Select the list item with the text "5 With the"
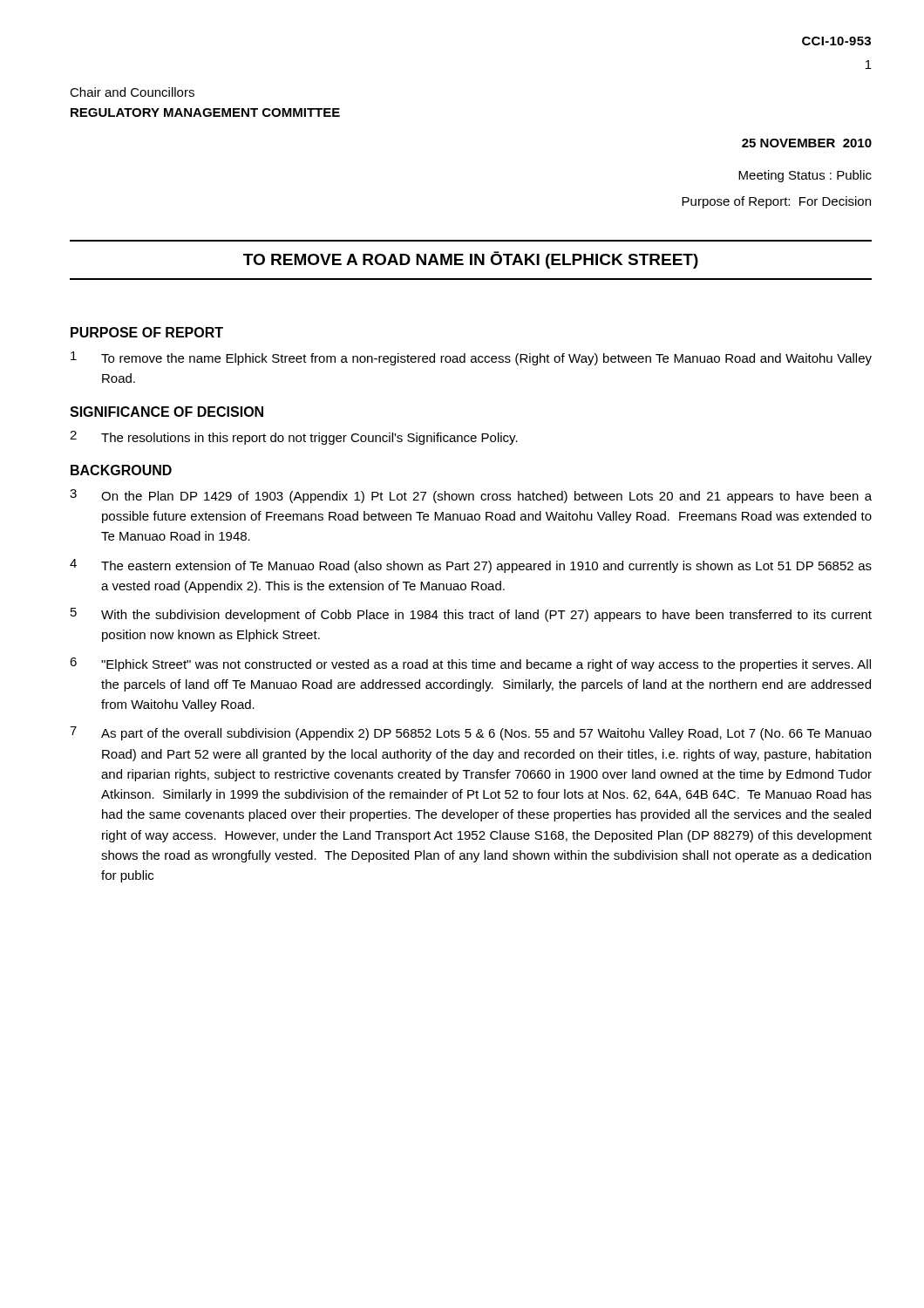Screen dimensions: 1308x924 [x=471, y=625]
